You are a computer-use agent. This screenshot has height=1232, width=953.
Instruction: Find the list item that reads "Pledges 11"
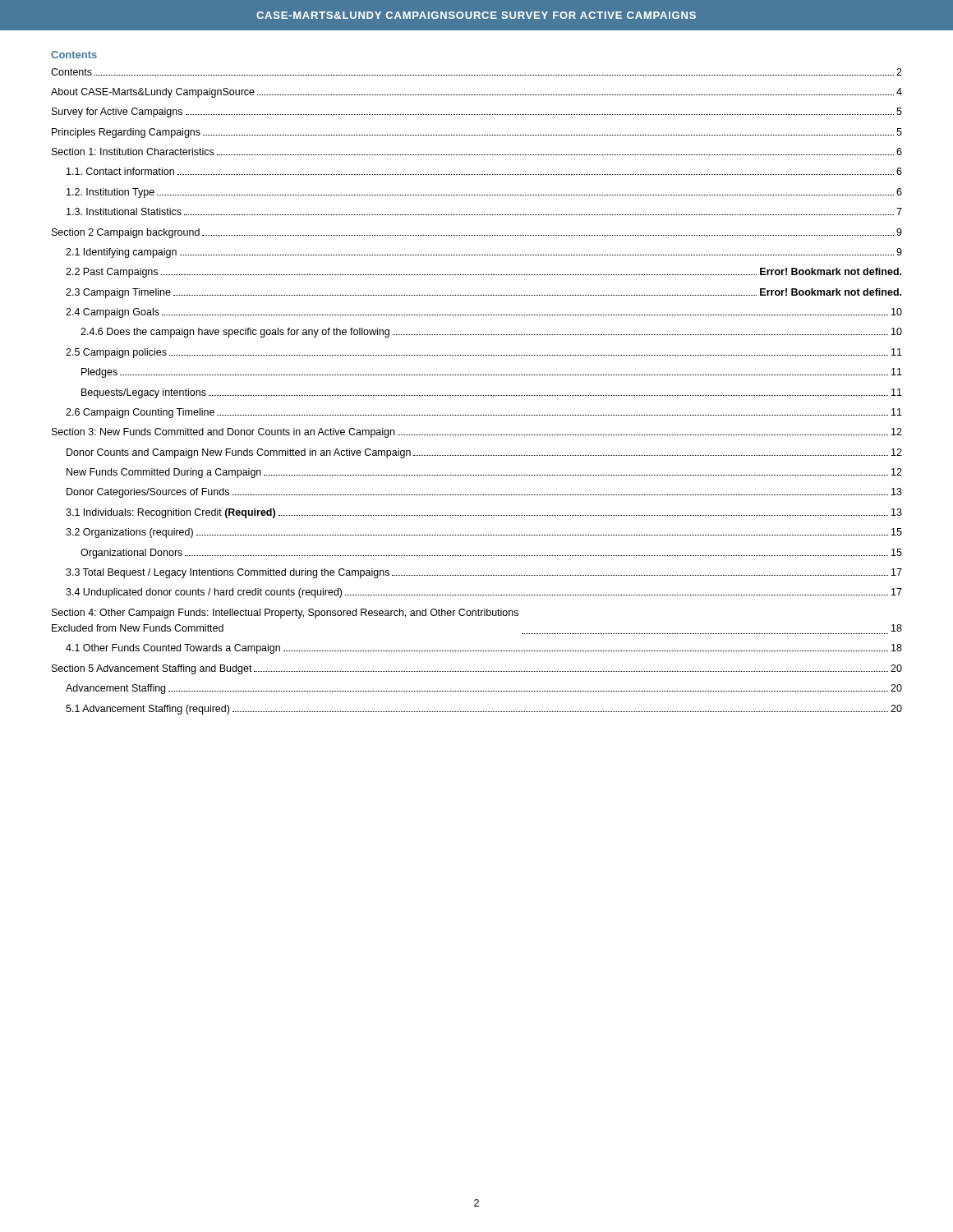491,373
